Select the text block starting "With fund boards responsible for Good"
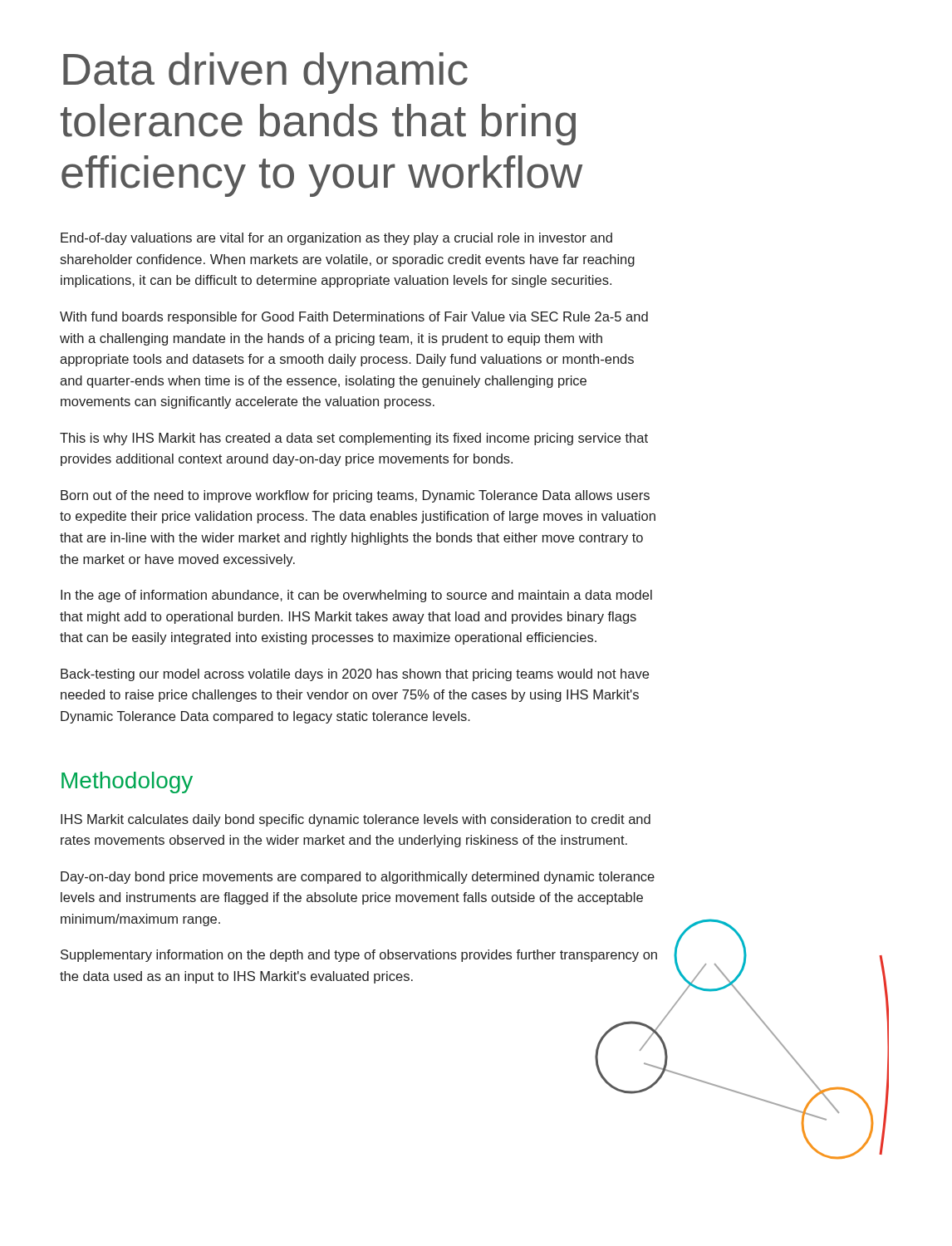This screenshot has height=1246, width=952. tap(354, 359)
